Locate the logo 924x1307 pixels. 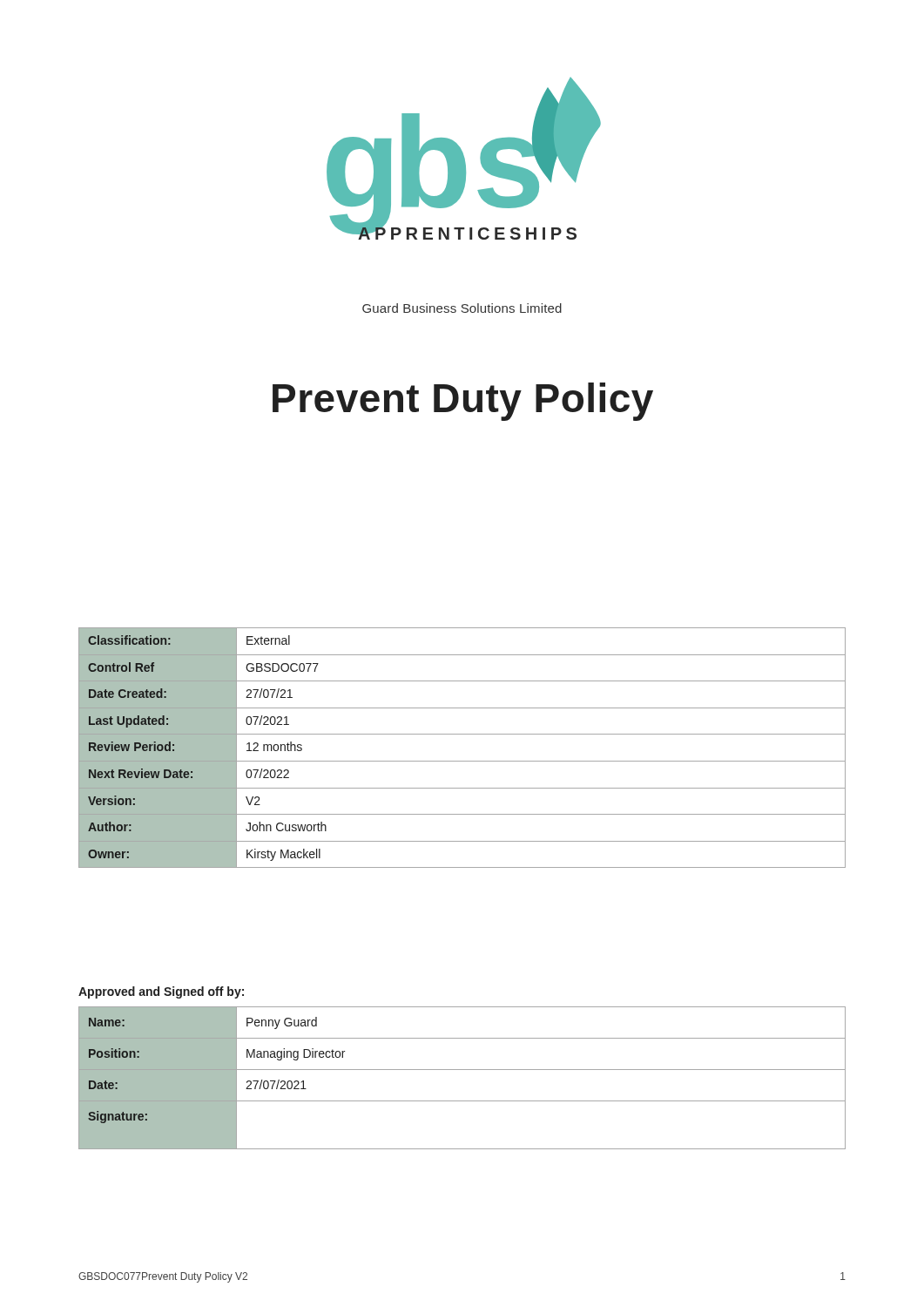click(x=462, y=167)
